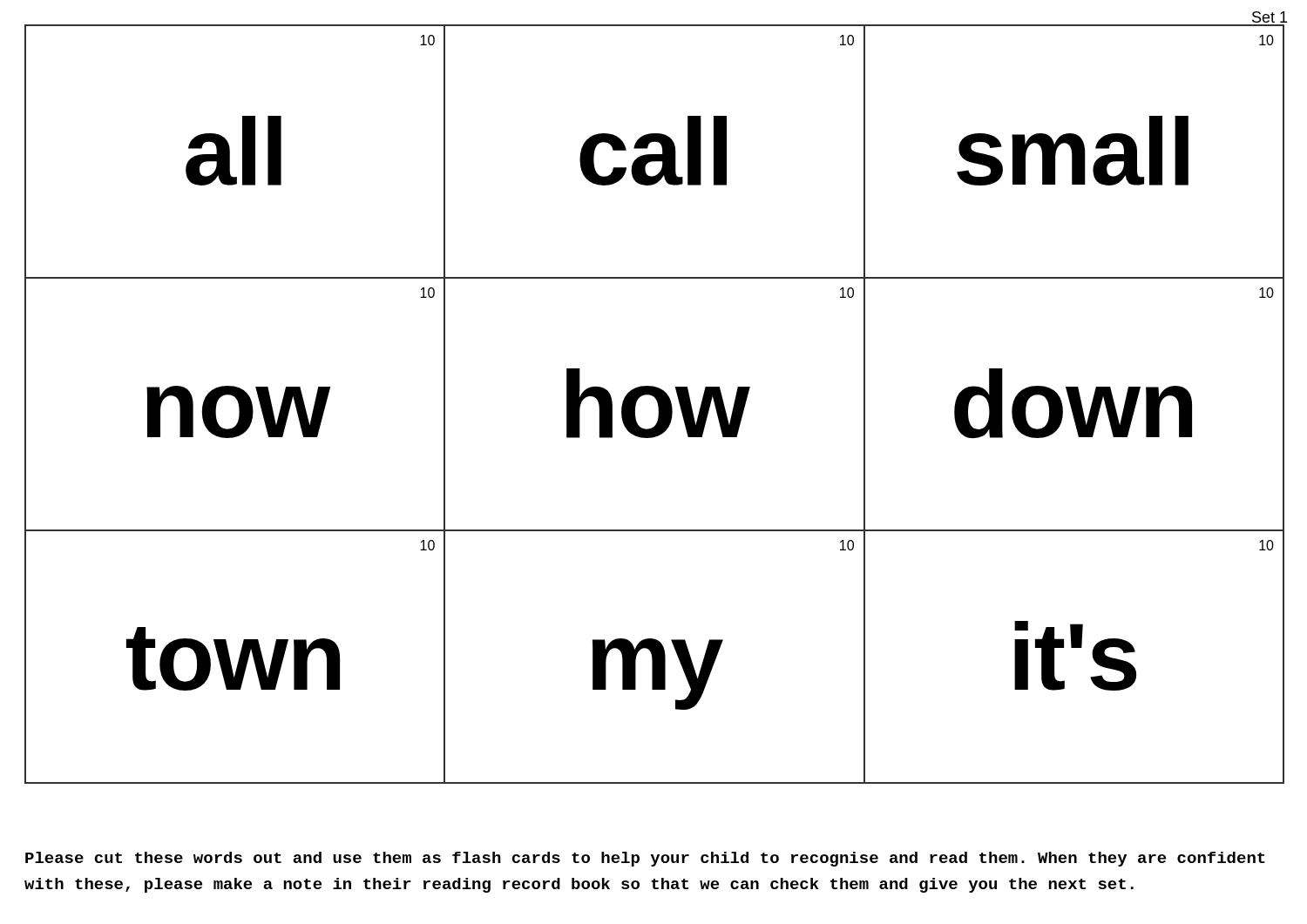Click on the table containing "10 all 10 call"
The image size is (1307, 924).
point(654,404)
